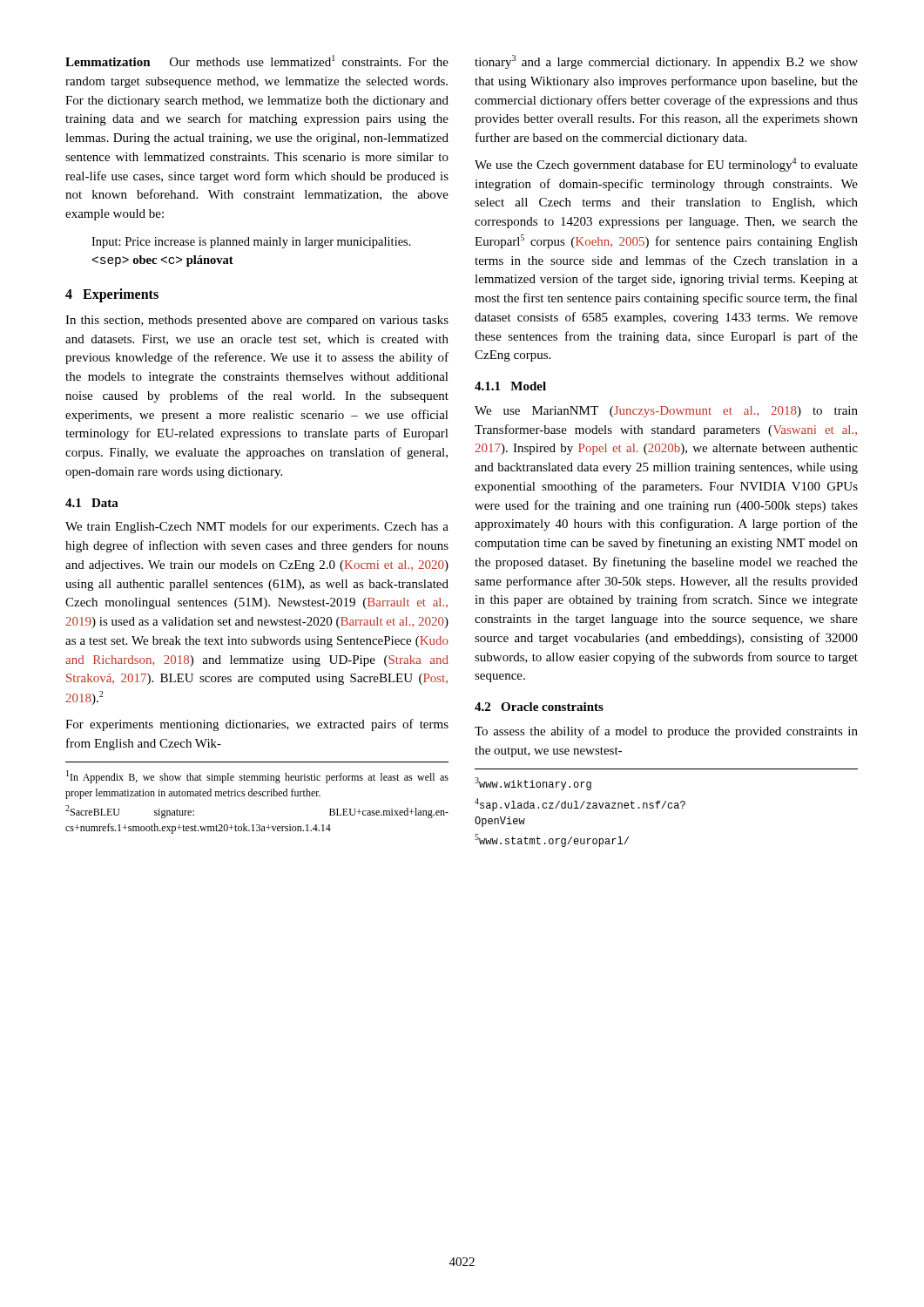Locate the text block starting "4.1.1 Model"
Screen dimensions: 1307x924
pyautogui.click(x=510, y=386)
